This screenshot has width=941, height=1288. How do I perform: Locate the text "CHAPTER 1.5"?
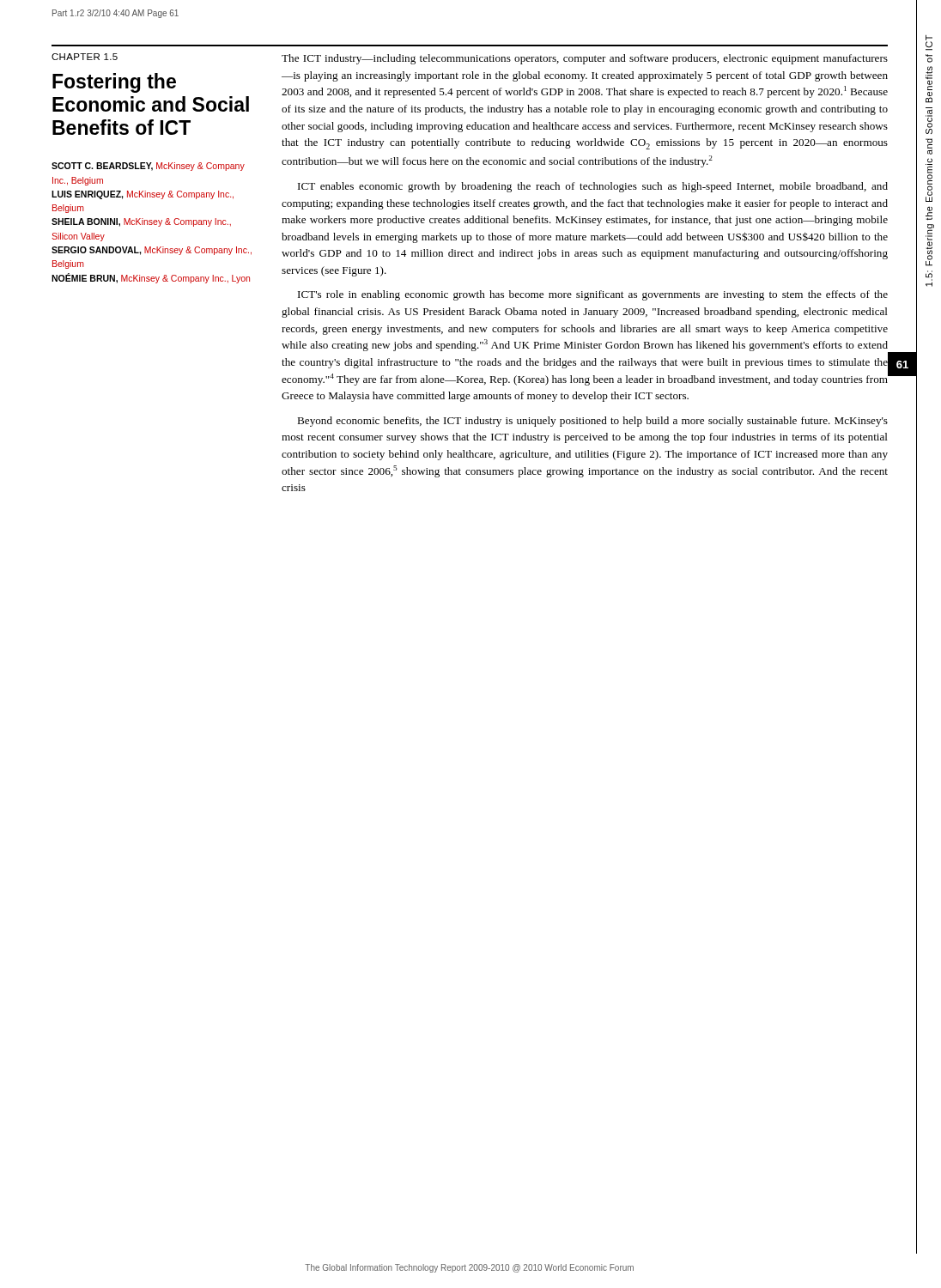click(x=85, y=57)
